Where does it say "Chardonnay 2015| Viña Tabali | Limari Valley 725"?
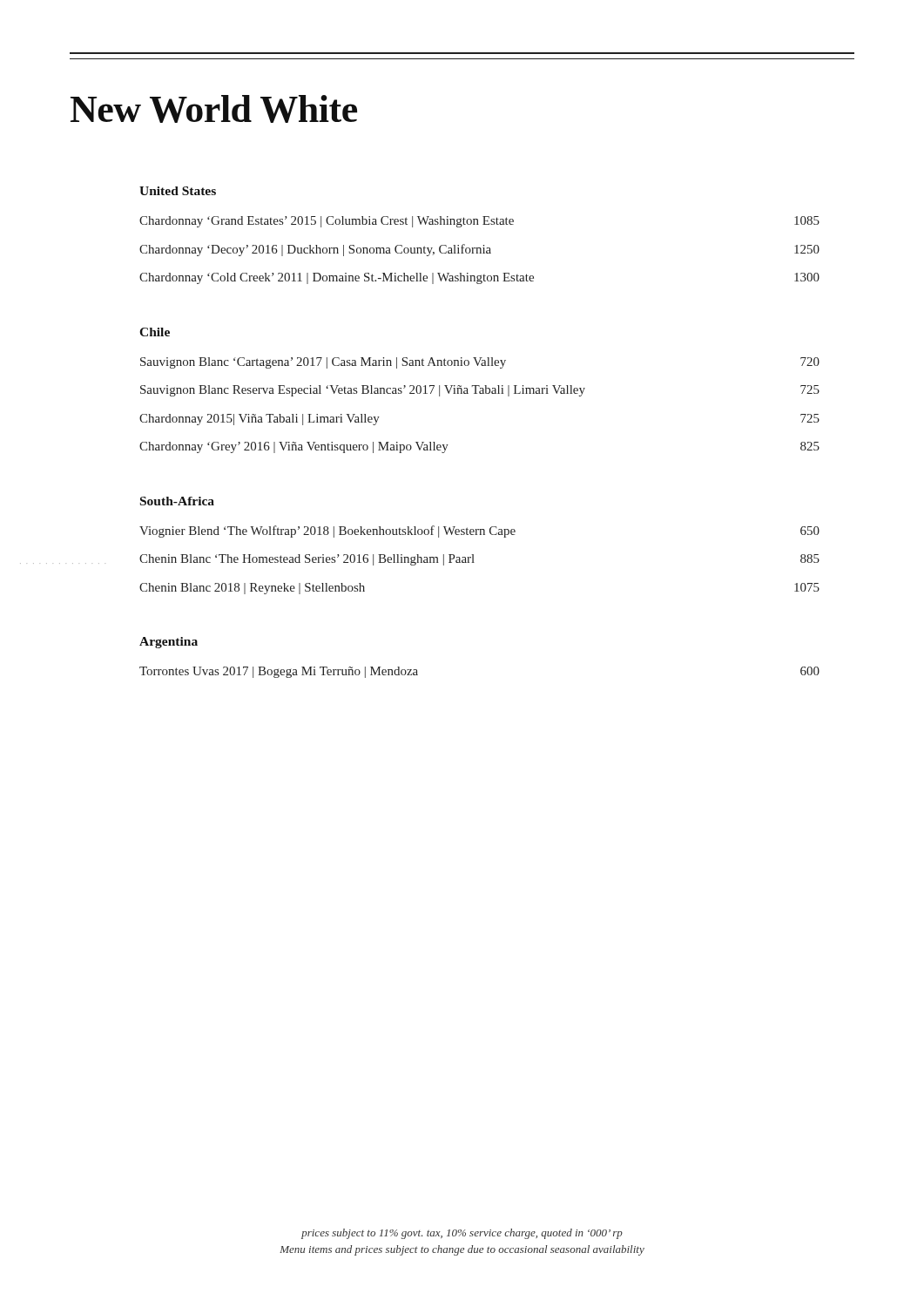924x1307 pixels. pyautogui.click(x=260, y=420)
